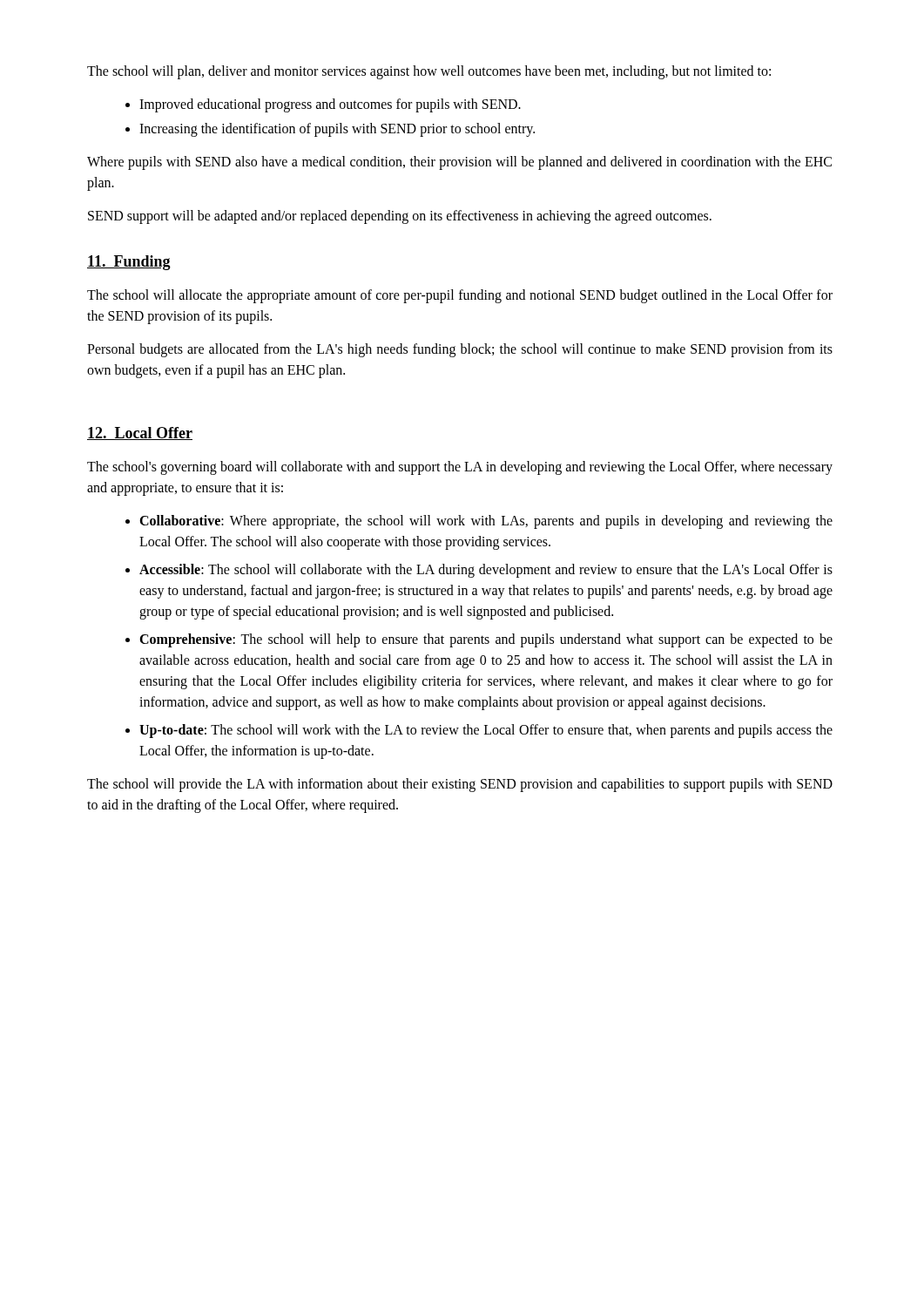Locate the region starting "Improved educational progress and"
Screen dimensions: 1307x924
pyautogui.click(x=330, y=104)
